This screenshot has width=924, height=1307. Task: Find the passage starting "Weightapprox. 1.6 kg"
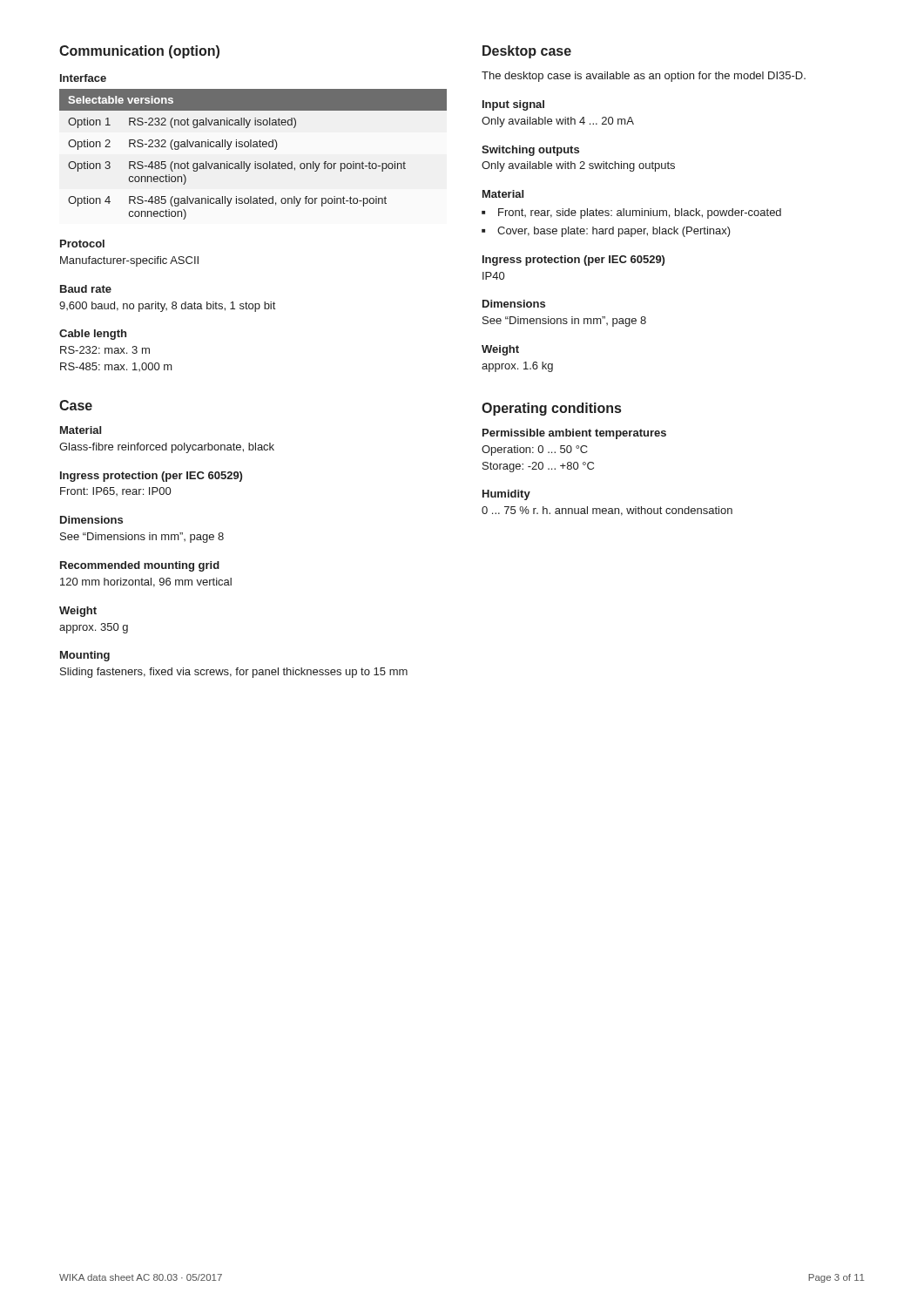tap(500, 350)
